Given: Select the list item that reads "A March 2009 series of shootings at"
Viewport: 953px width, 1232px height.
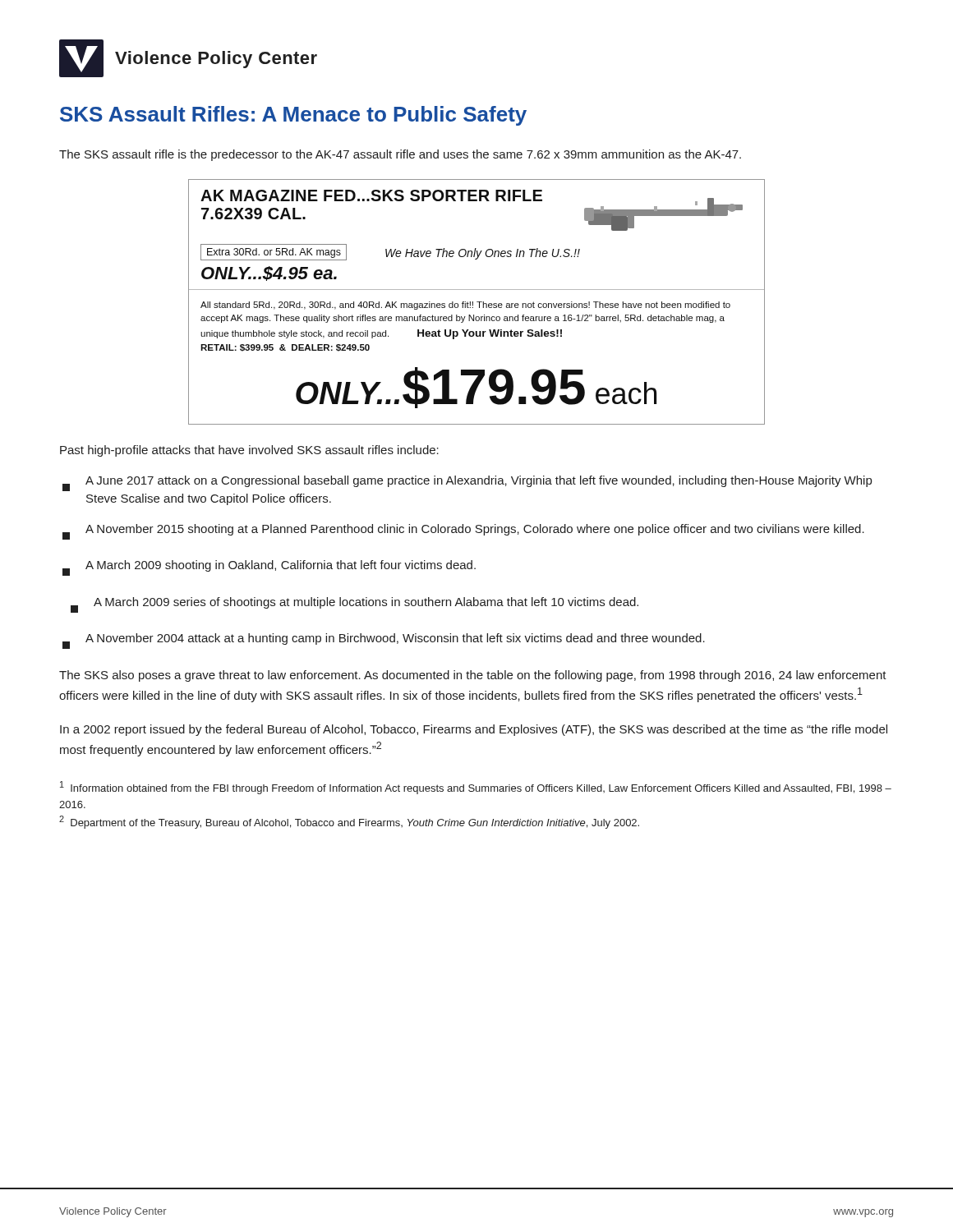Looking at the screenshot, I should pyautogui.click(x=481, y=605).
